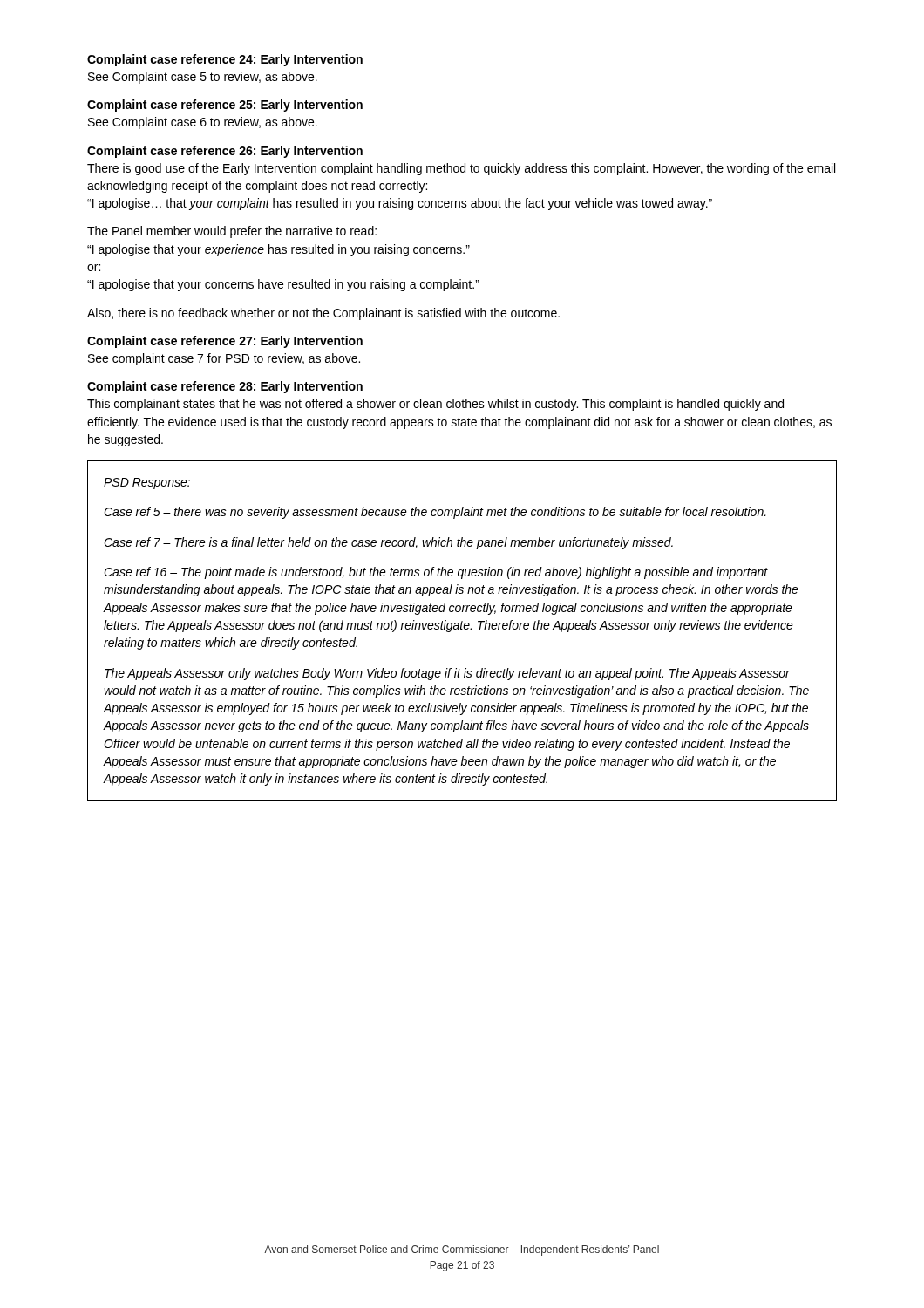The width and height of the screenshot is (924, 1308).
Task: Select the text starting "Complaint case reference 28: Early Intervention"
Action: pos(225,387)
